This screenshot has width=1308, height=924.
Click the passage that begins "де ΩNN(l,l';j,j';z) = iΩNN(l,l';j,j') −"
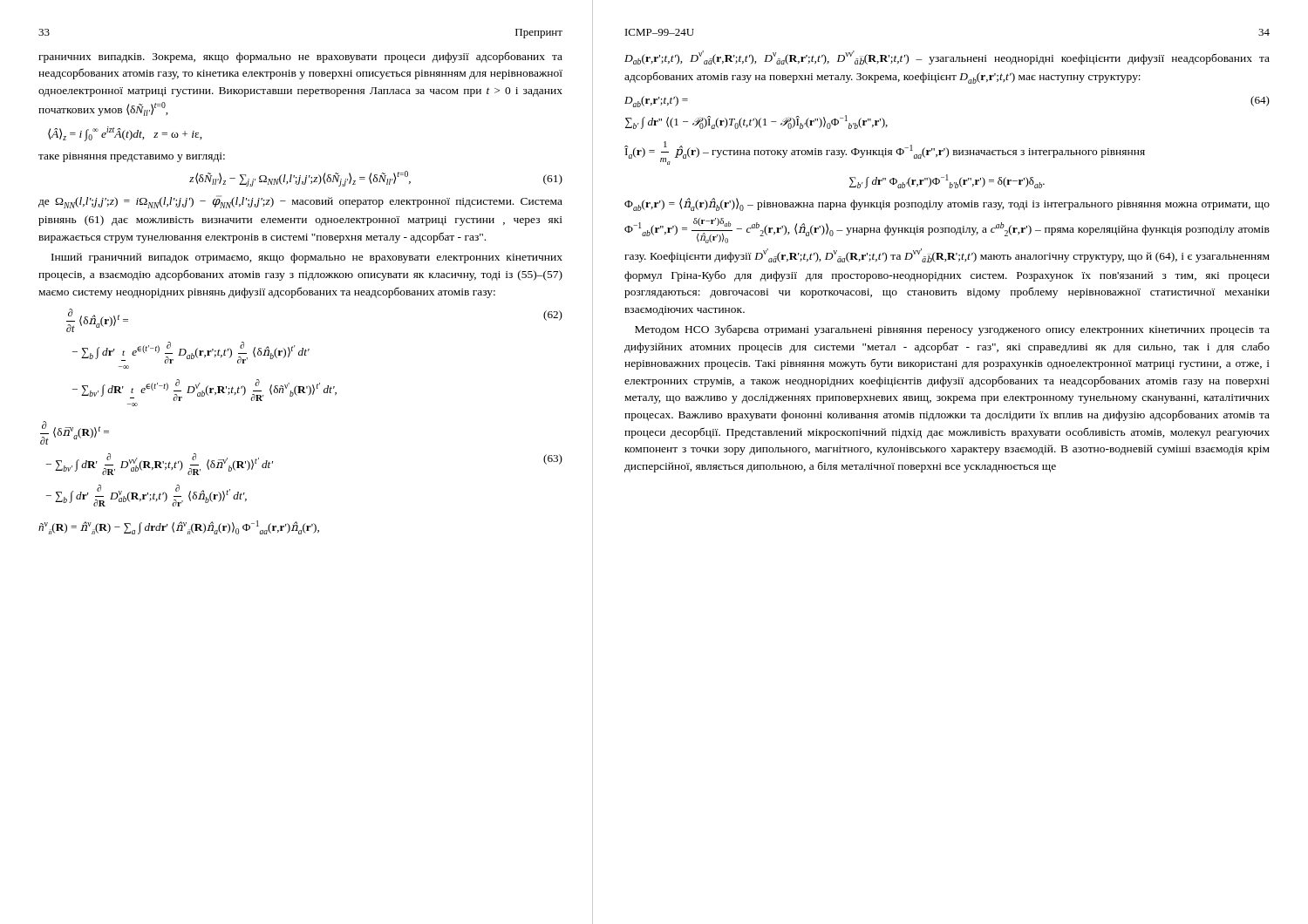coord(300,219)
